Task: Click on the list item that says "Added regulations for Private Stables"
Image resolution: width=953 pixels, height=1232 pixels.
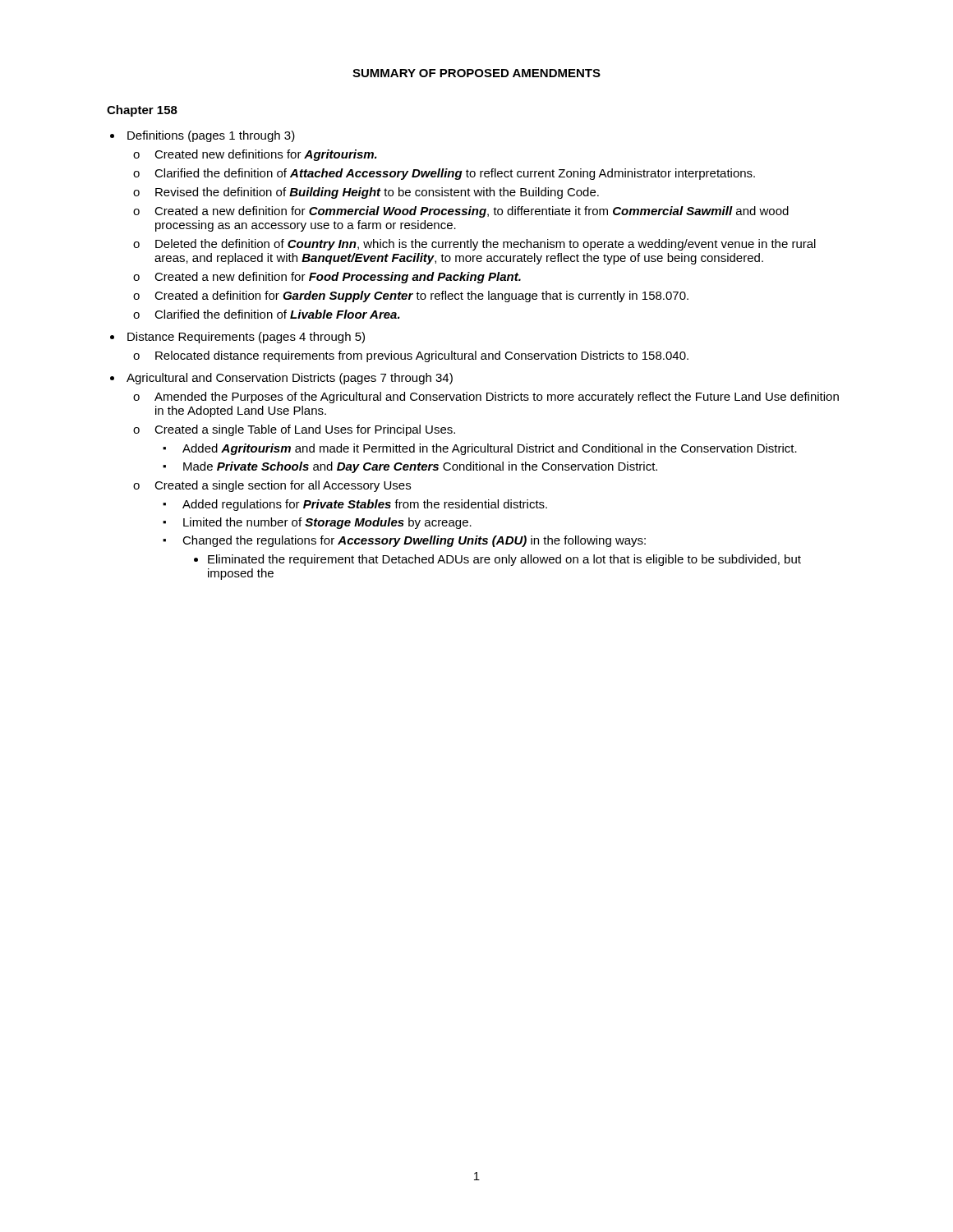Action: (x=365, y=504)
